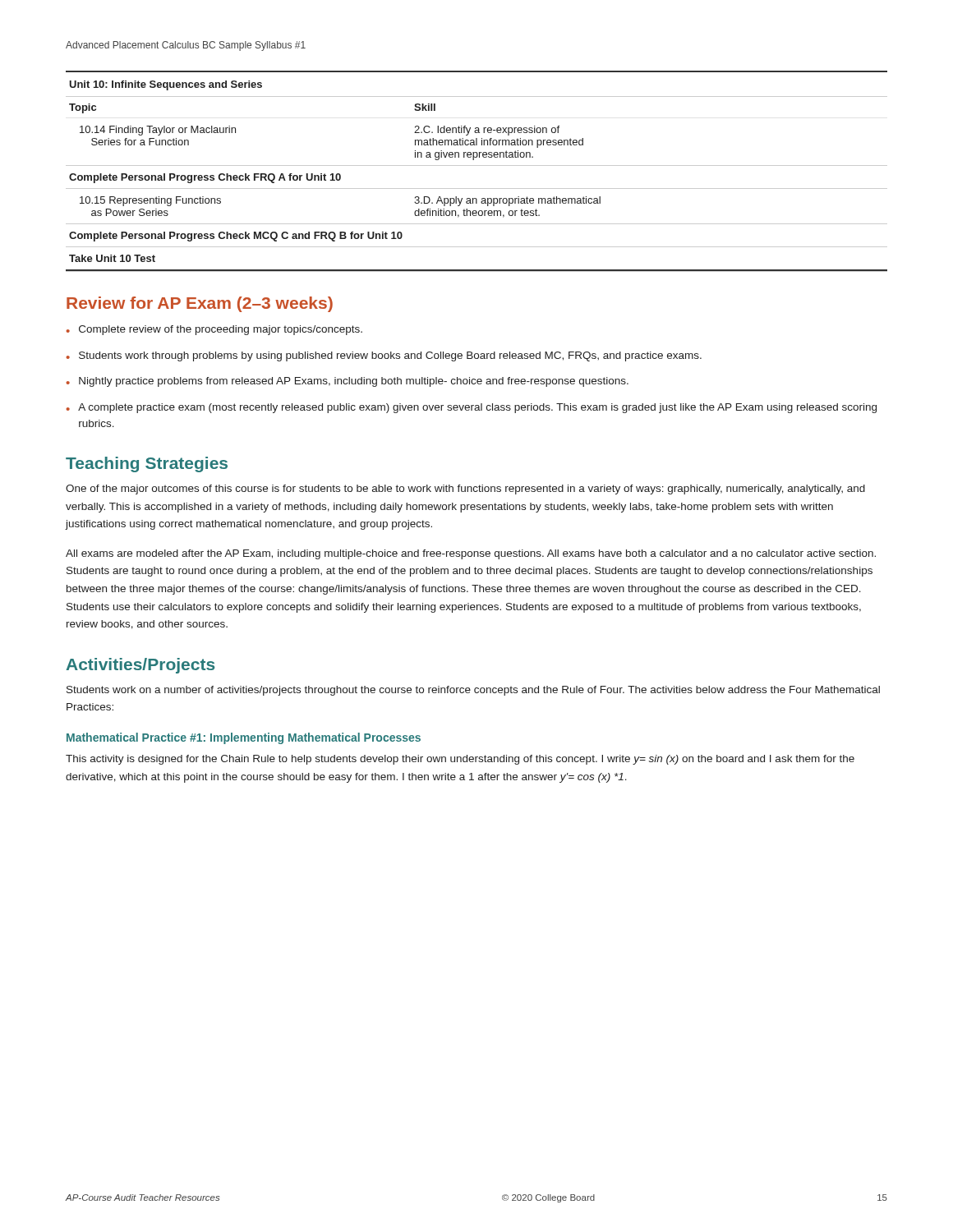Find the table that mentions "Complete Personal Progress Check"

click(x=476, y=171)
